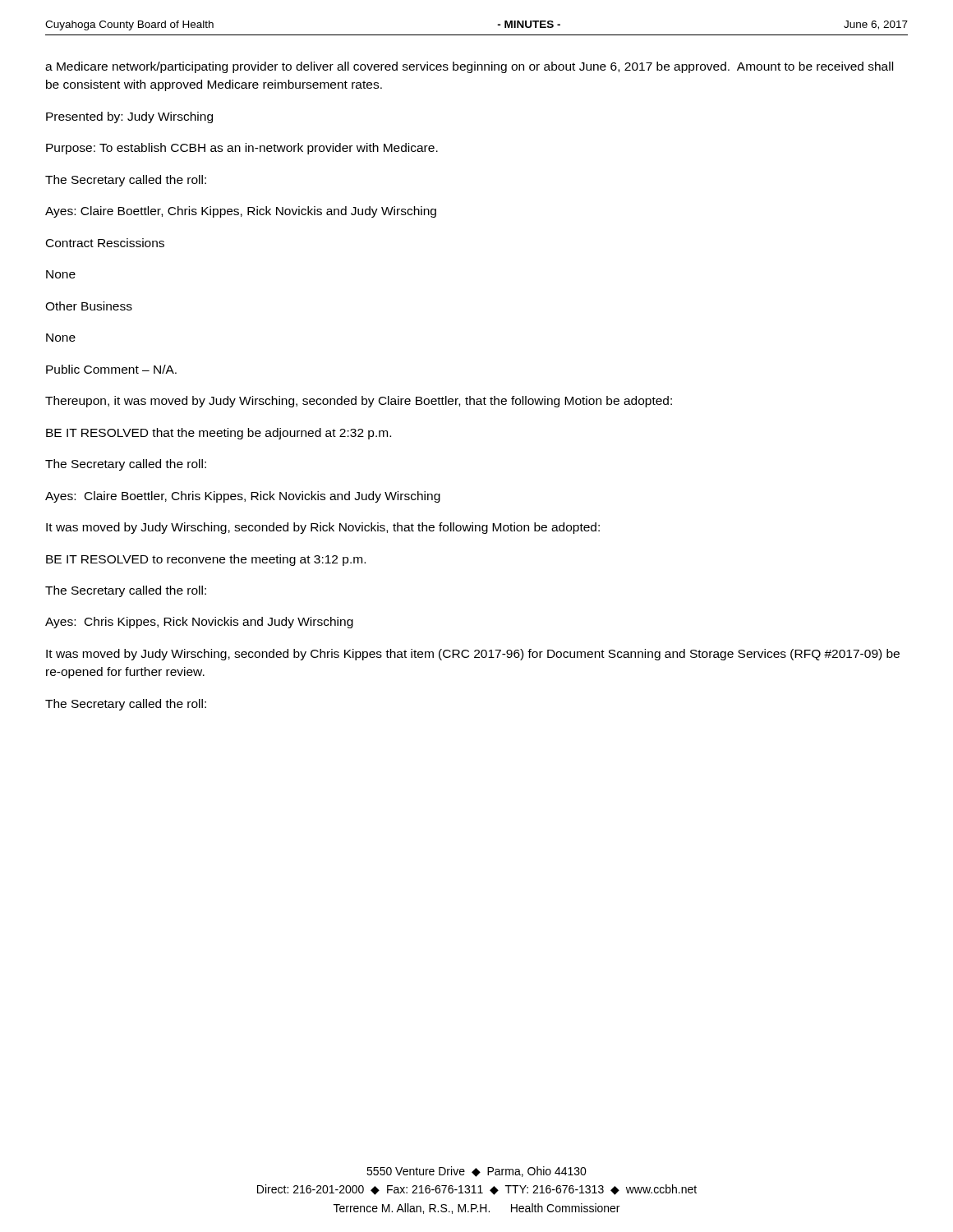Find the text block with the text "a Medicare network/participating provider to deliver all covered"
This screenshot has height=1232, width=953.
[x=470, y=75]
